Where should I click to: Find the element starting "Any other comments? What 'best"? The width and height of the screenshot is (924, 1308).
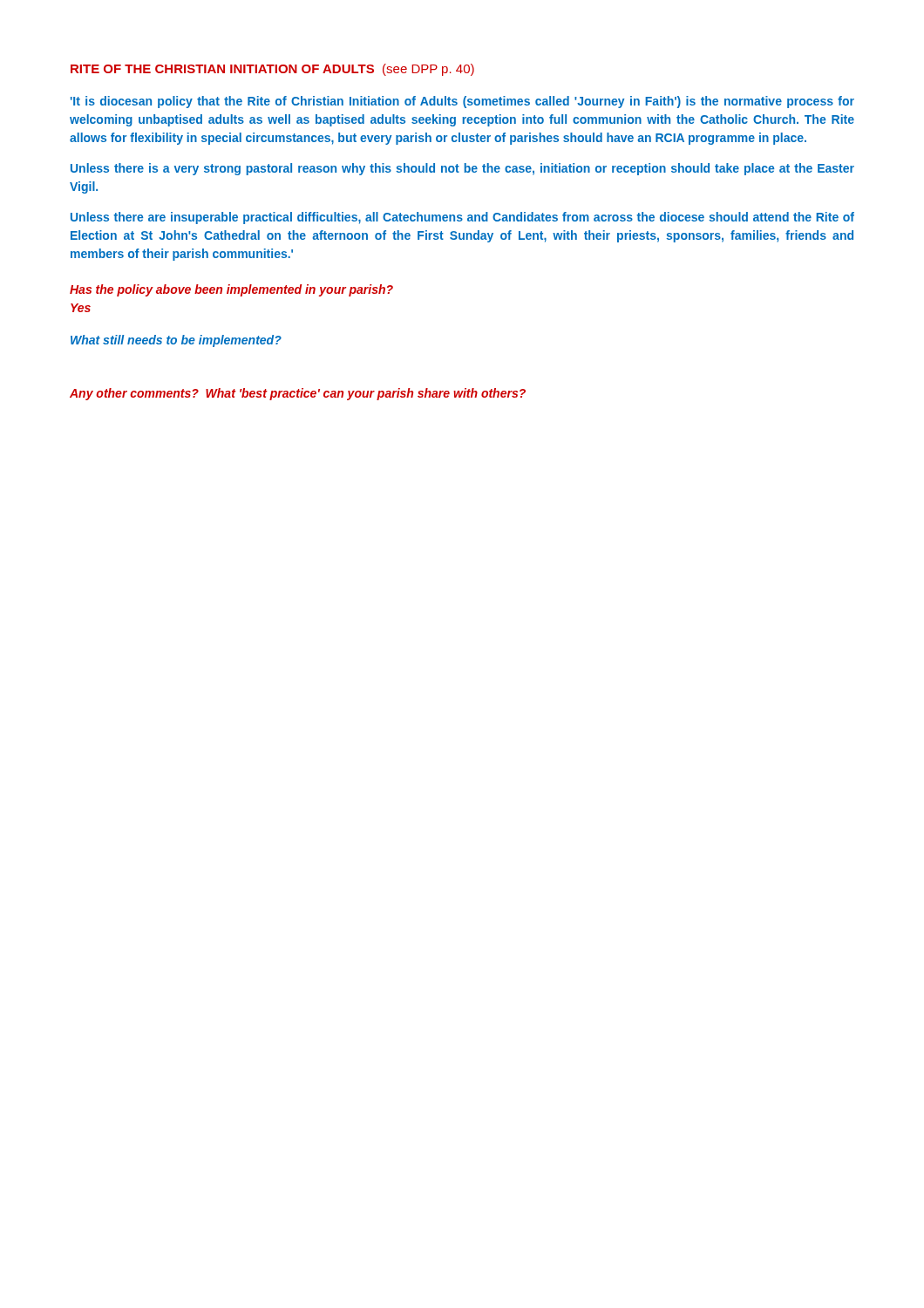tap(298, 393)
